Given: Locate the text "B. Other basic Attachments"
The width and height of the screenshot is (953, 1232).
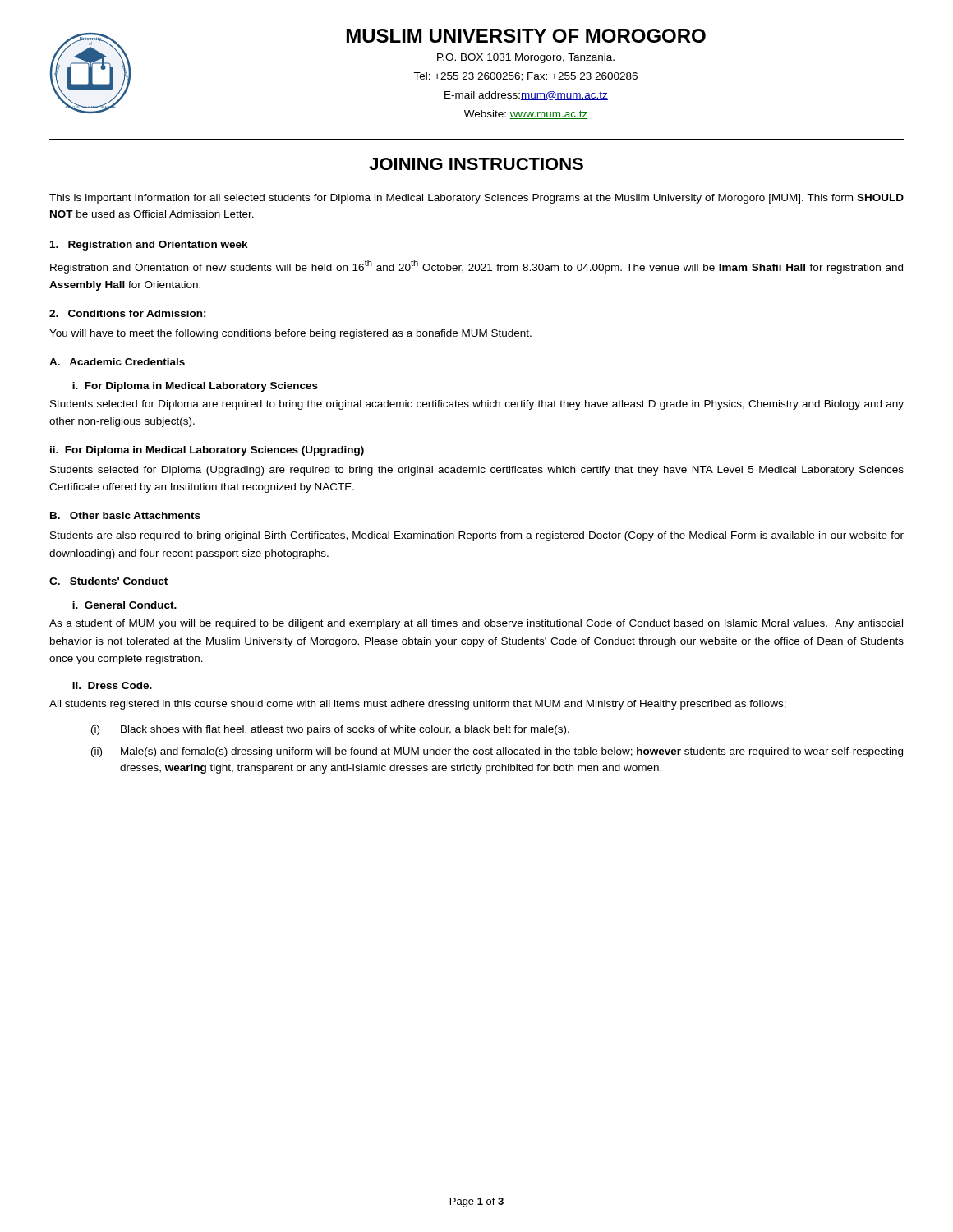Looking at the screenshot, I should 125,515.
